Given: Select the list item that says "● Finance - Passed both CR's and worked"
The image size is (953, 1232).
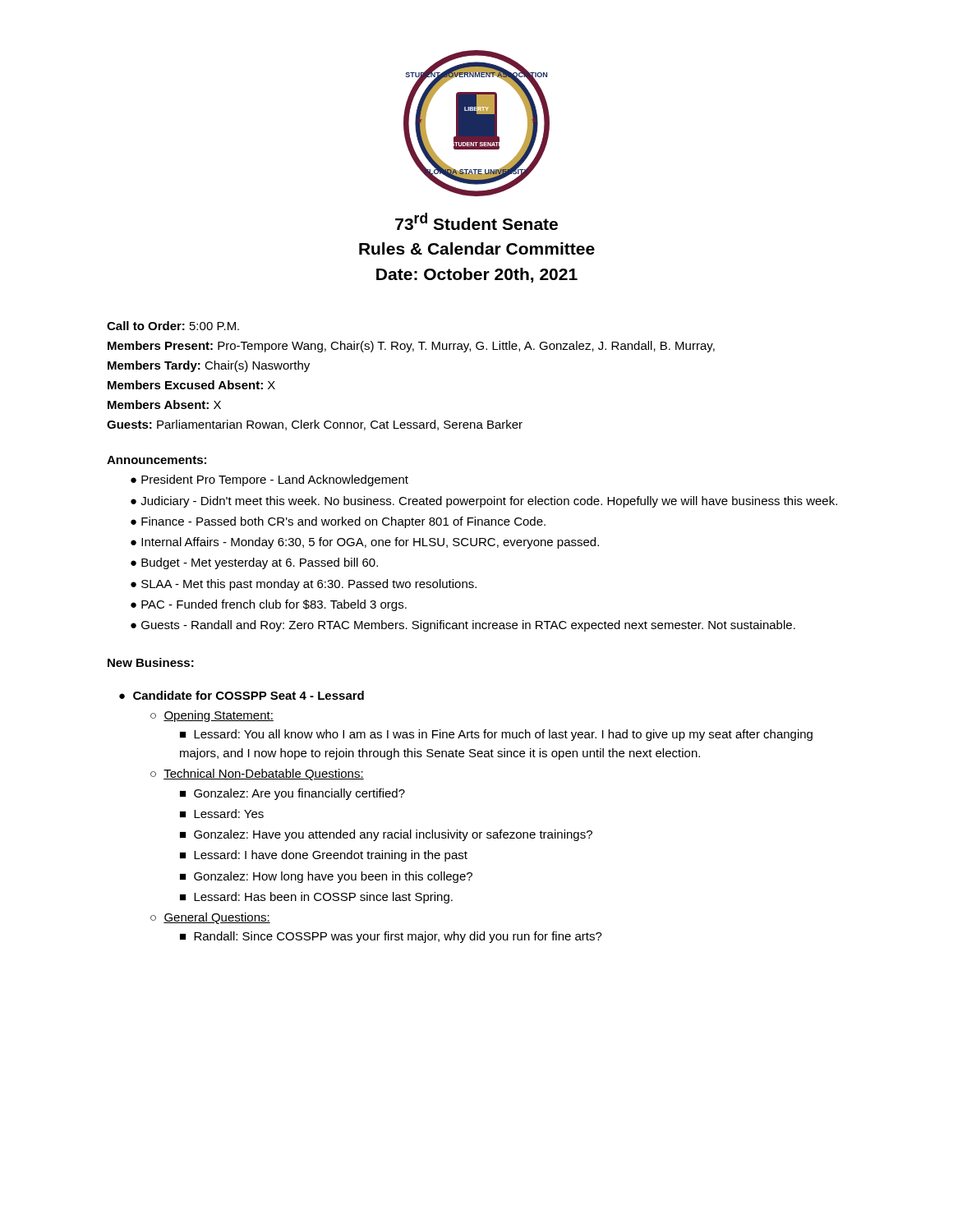Looking at the screenshot, I should (x=338, y=521).
